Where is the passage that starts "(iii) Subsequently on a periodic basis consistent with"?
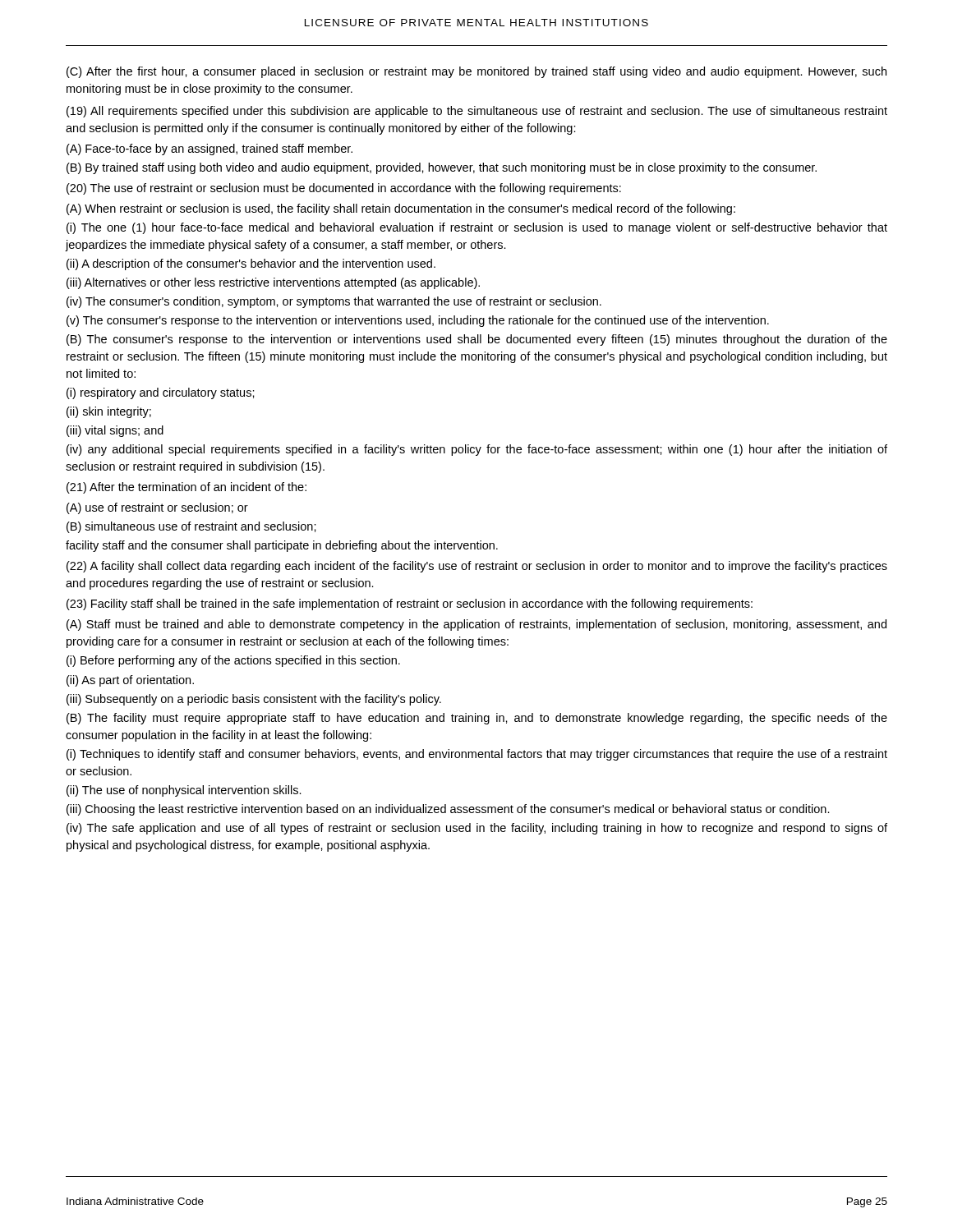Screen dimensions: 1232x953 [254, 699]
